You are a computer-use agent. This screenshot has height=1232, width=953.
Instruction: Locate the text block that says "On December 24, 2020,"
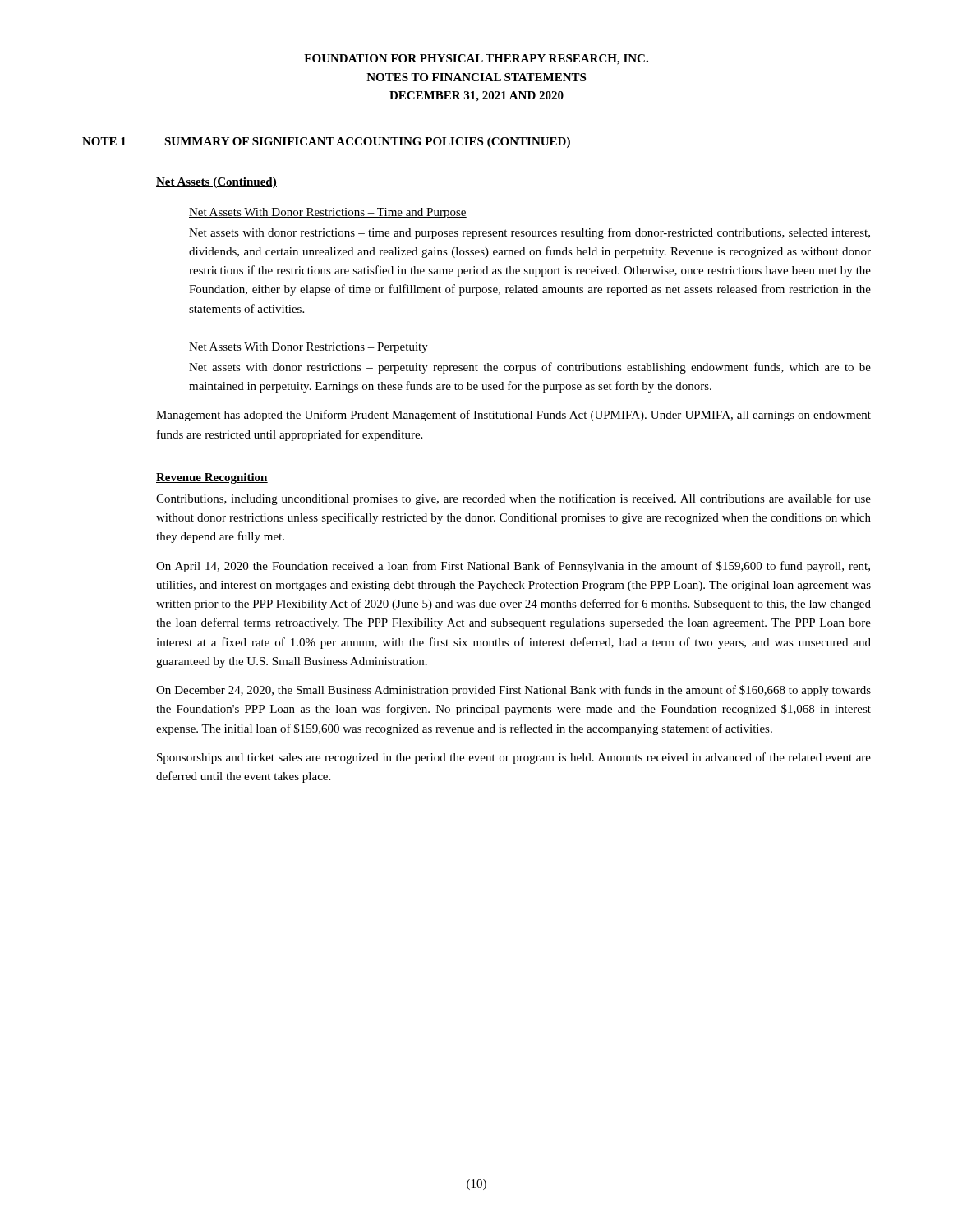[x=513, y=709]
